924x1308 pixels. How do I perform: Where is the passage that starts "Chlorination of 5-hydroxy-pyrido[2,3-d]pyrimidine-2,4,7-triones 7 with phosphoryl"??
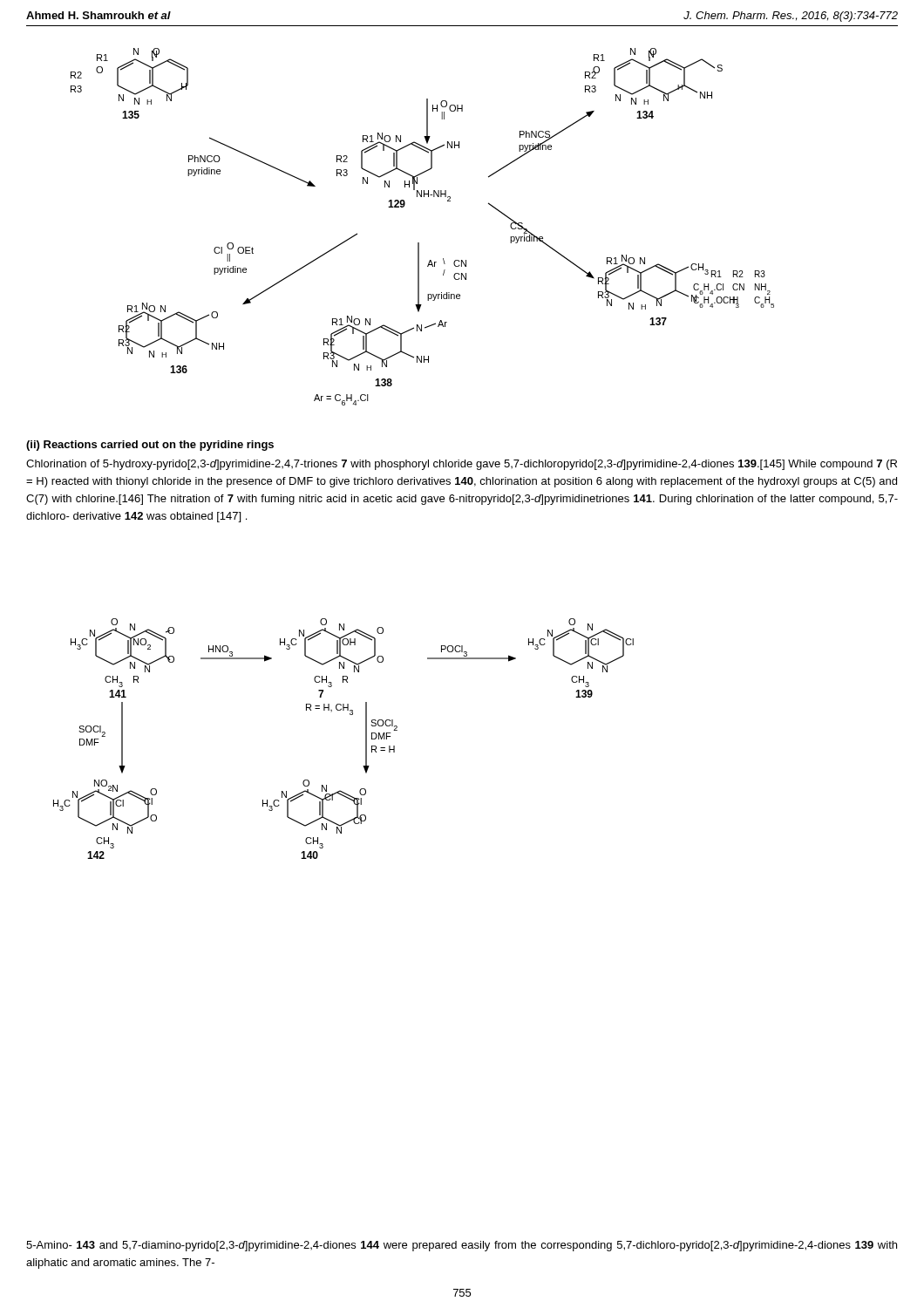tap(462, 490)
